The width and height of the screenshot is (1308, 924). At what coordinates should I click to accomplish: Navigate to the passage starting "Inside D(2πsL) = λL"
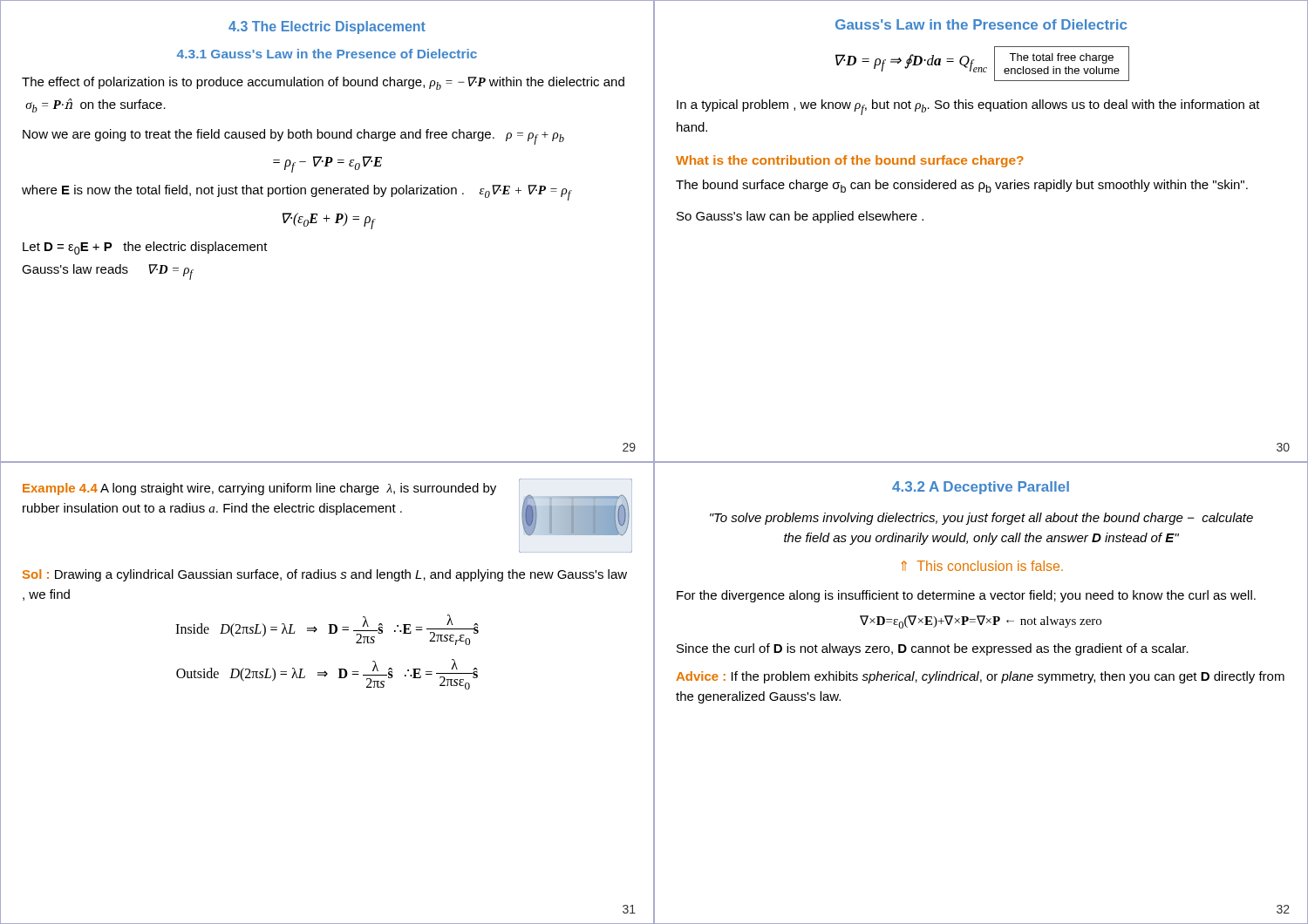(x=327, y=631)
